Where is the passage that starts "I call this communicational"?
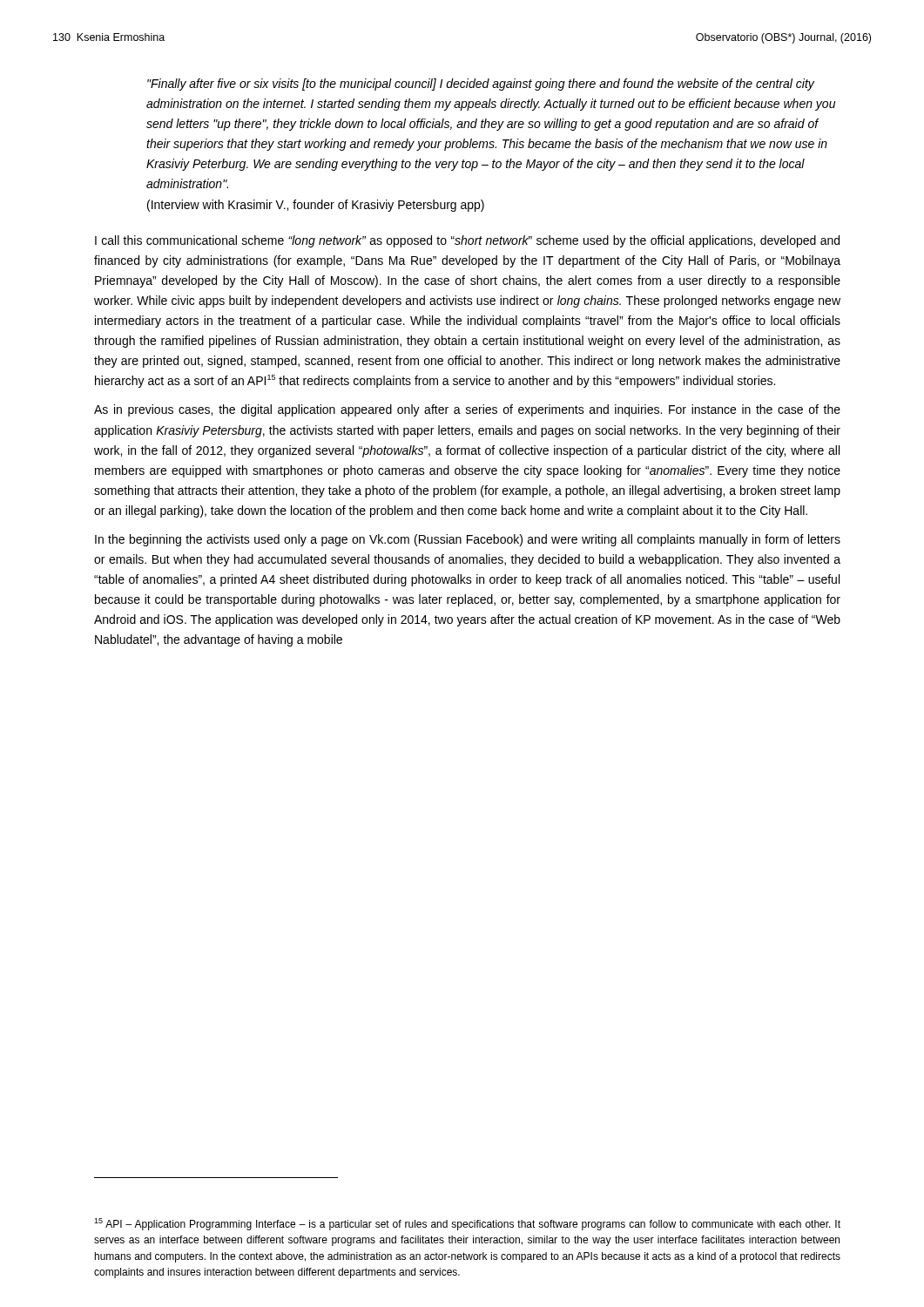 pos(467,311)
